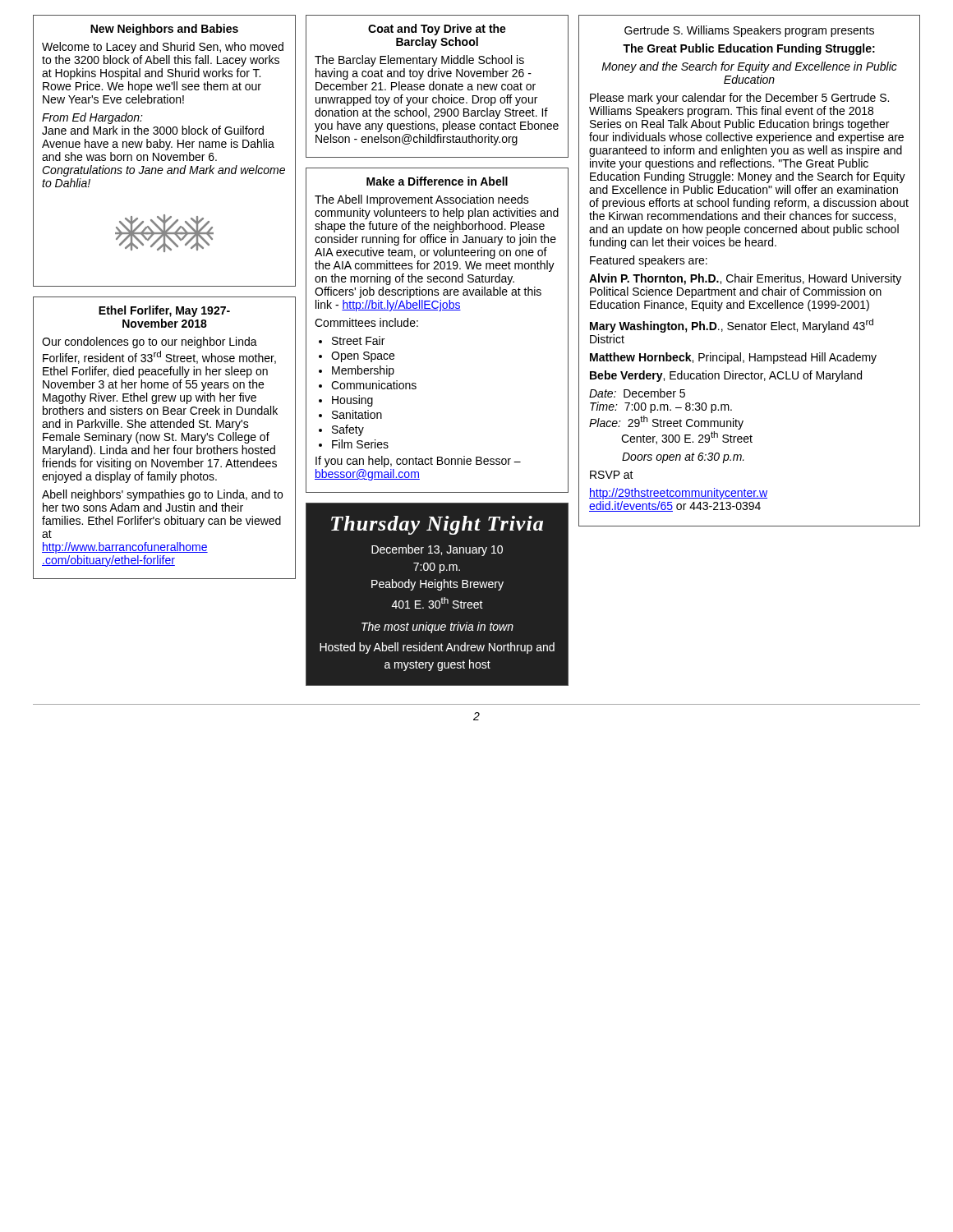953x1232 pixels.
Task: Select the text starting "Street Fair"
Action: (x=358, y=341)
